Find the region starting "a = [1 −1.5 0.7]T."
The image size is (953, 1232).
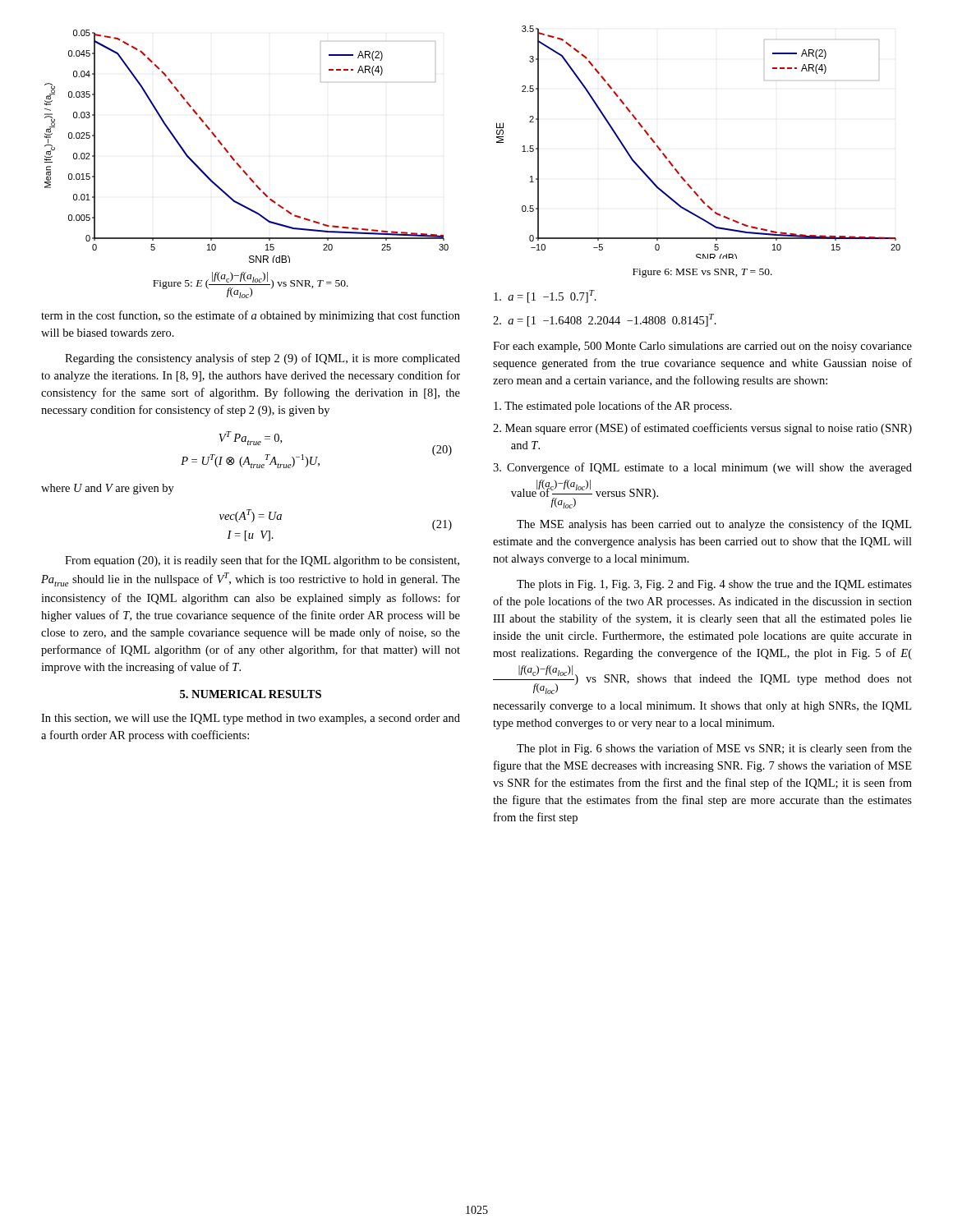pyautogui.click(x=545, y=295)
